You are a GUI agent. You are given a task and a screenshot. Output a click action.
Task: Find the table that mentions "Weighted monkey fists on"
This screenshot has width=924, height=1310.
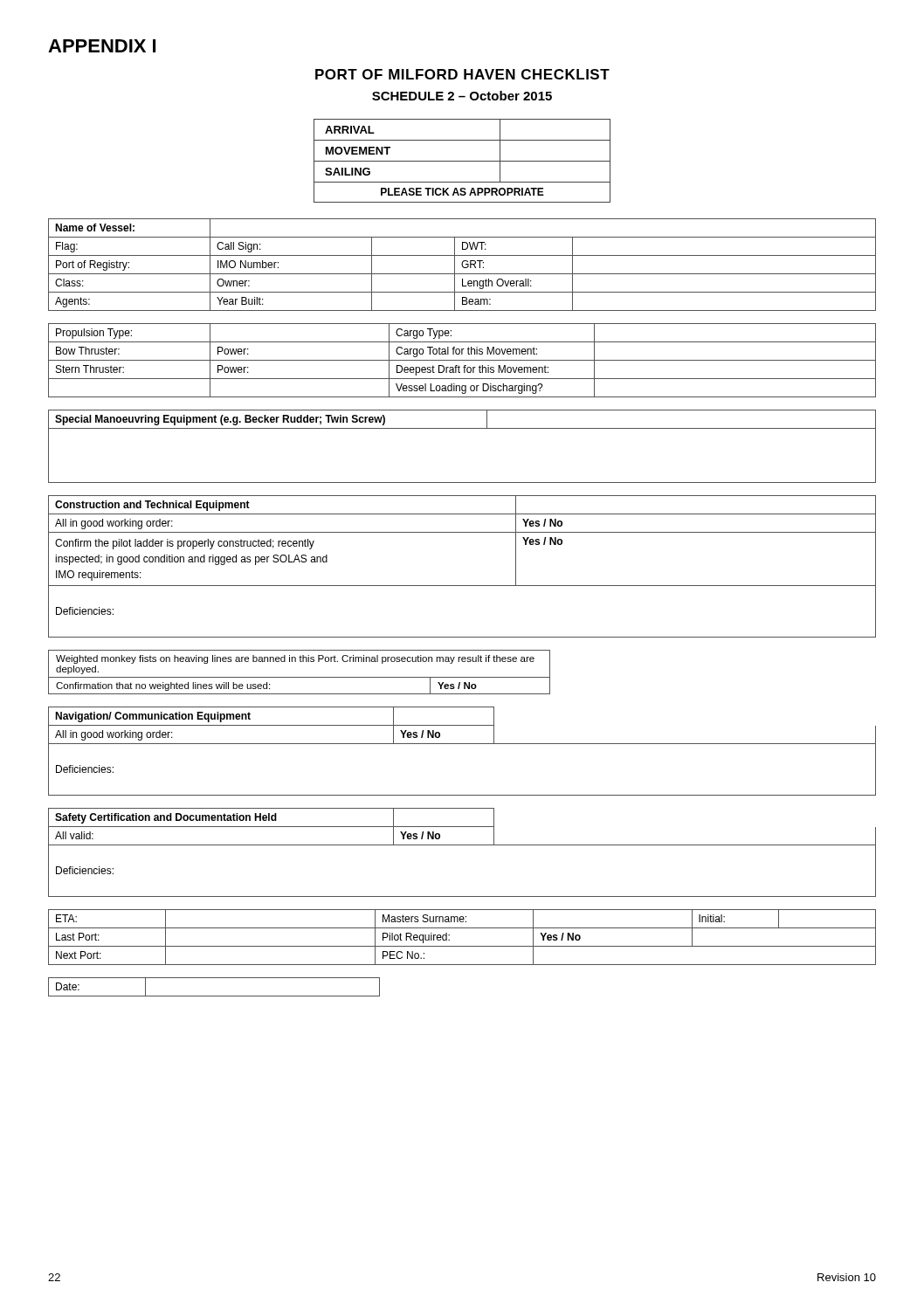point(462,672)
